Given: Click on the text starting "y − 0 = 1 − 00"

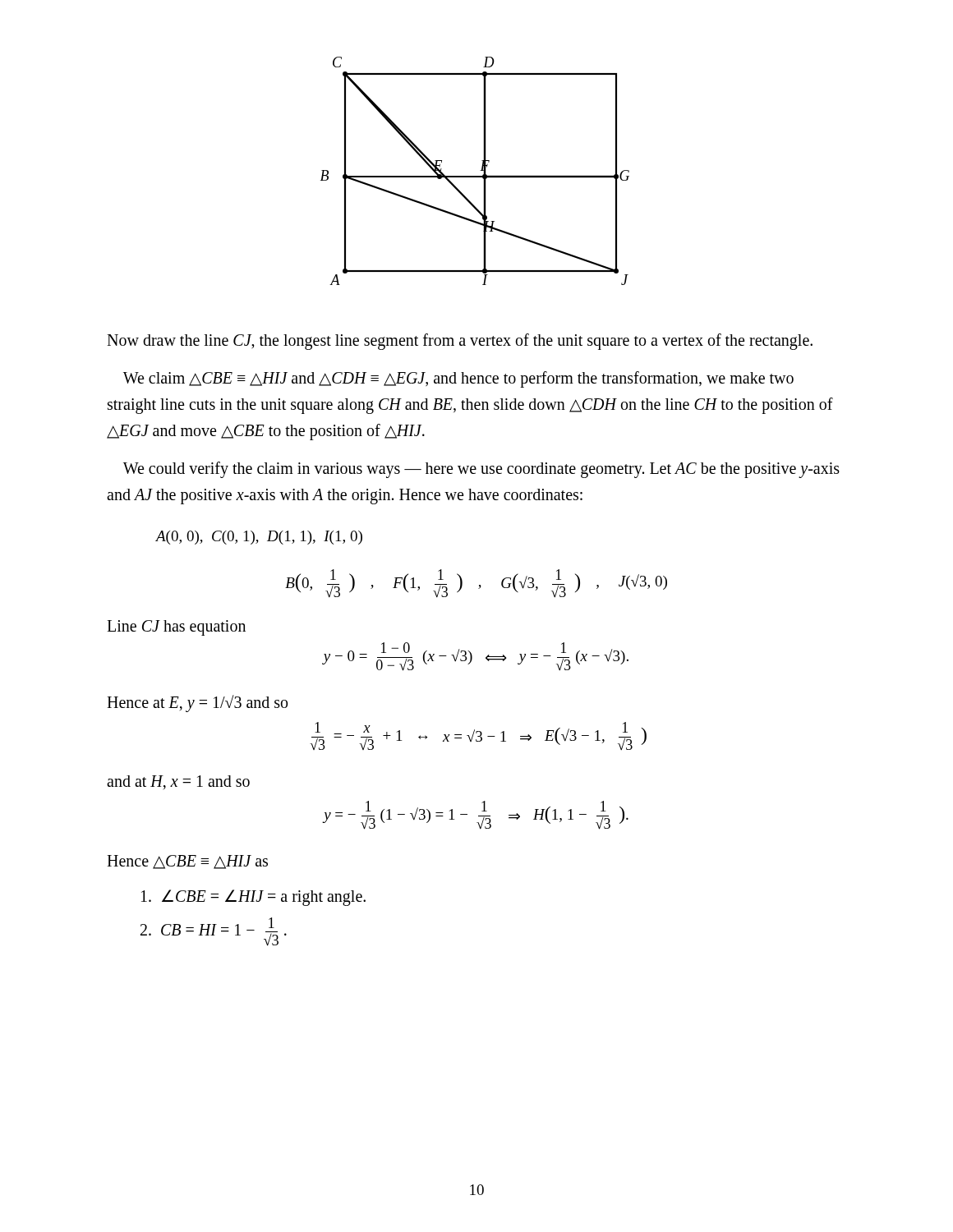Looking at the screenshot, I should coord(476,657).
